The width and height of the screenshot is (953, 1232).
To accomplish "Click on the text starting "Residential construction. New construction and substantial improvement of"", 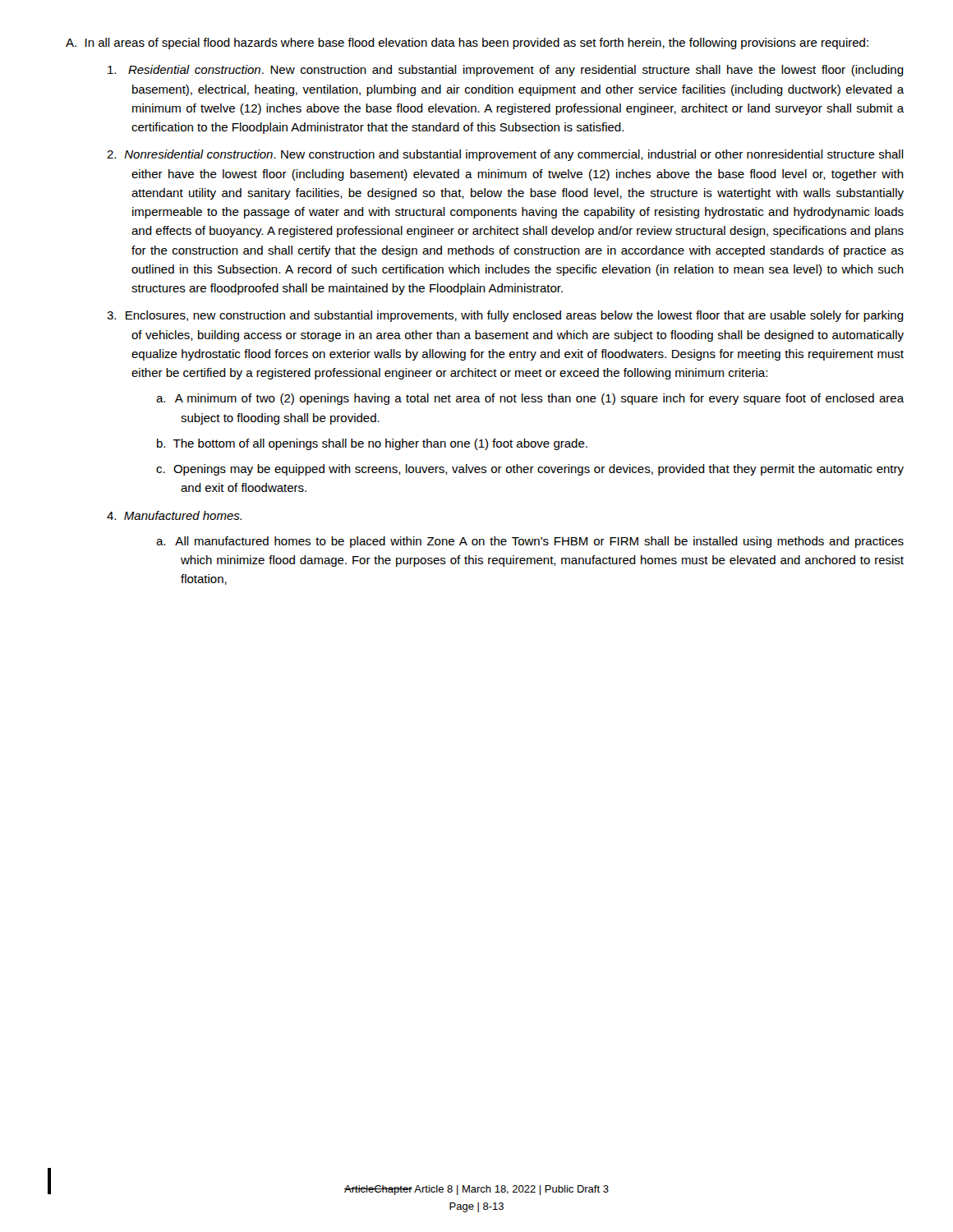I will tap(505, 98).
